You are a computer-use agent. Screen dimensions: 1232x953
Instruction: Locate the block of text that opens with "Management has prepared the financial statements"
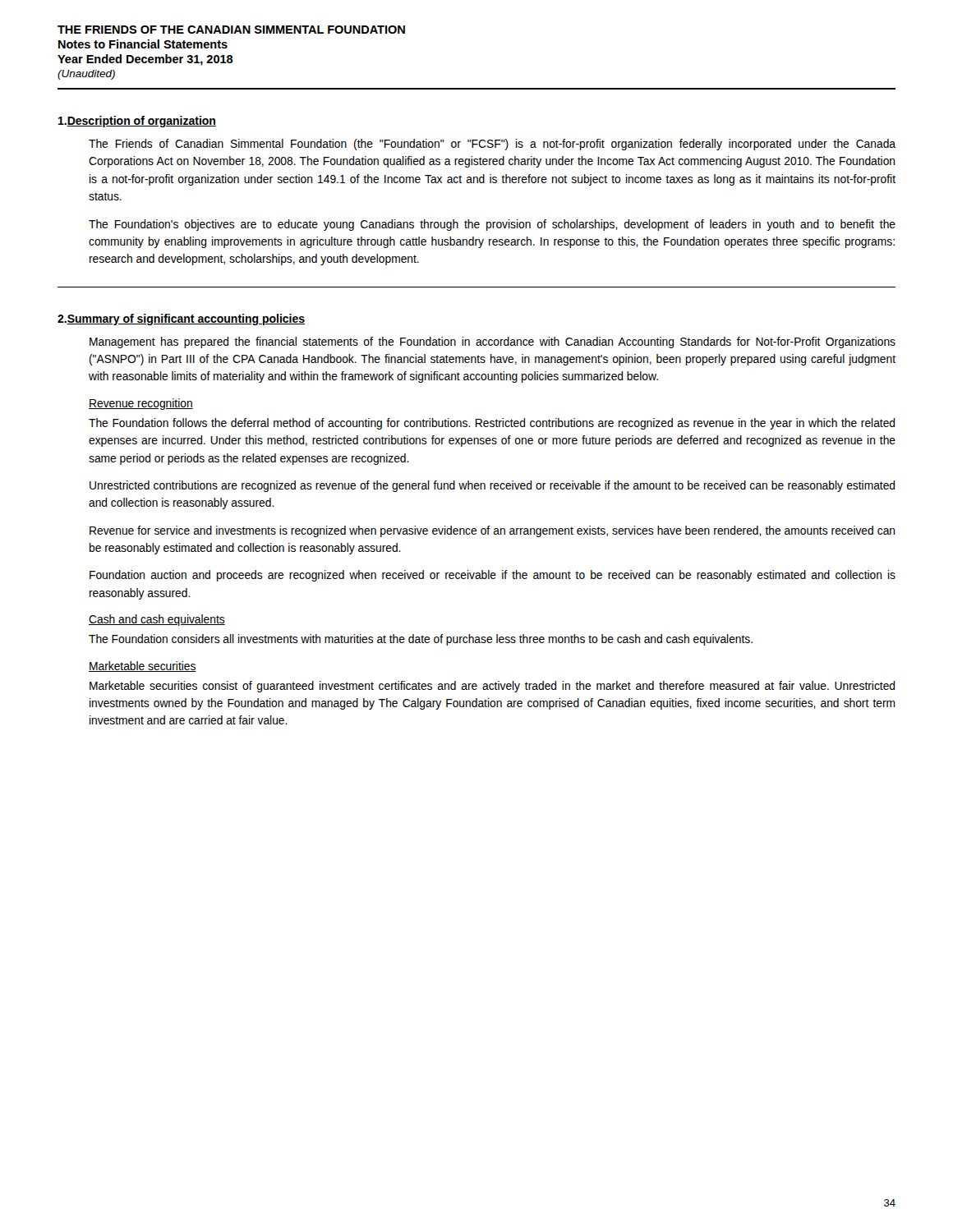[x=492, y=359]
